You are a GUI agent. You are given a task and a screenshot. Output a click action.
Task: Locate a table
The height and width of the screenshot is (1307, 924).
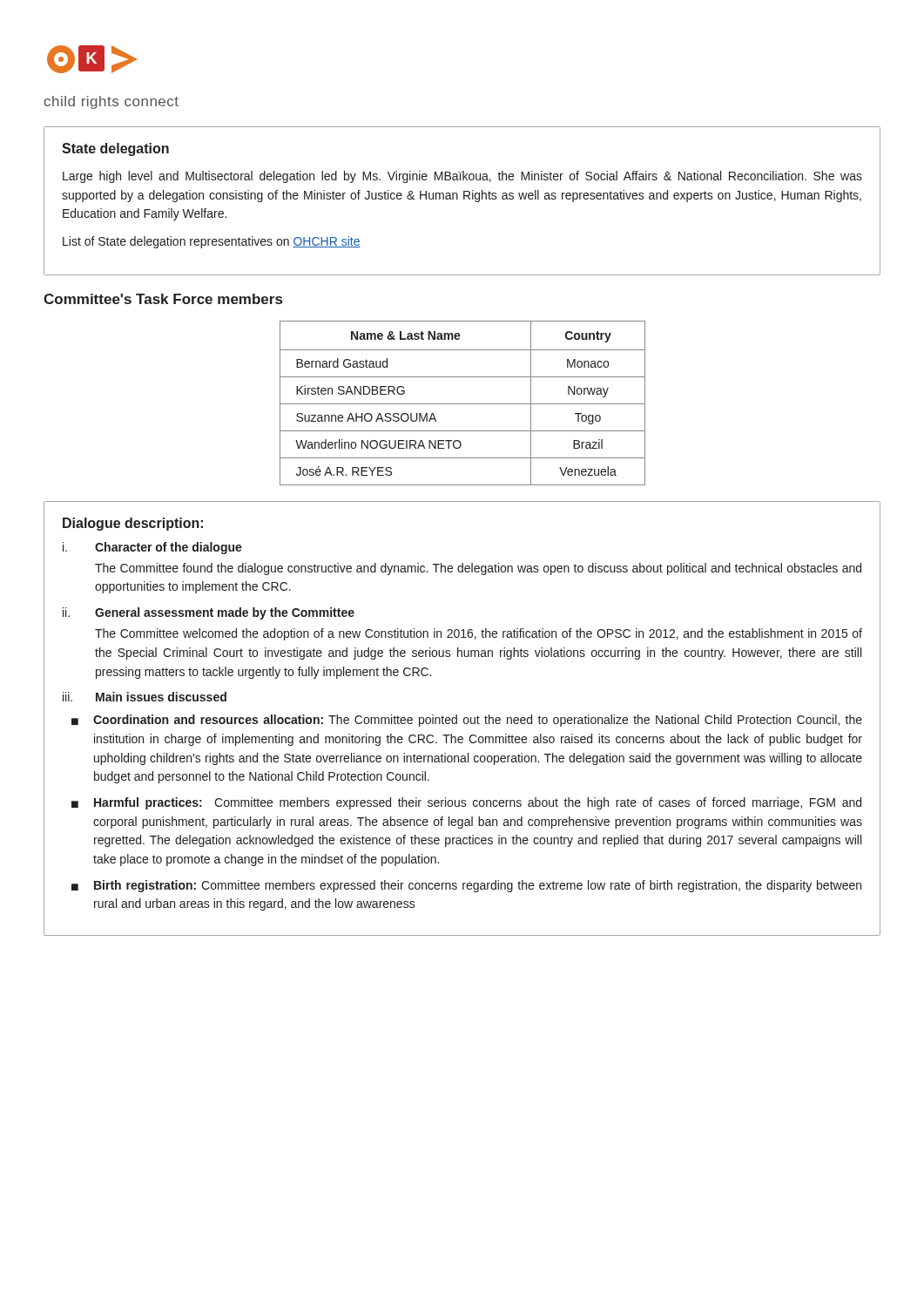[x=462, y=403]
